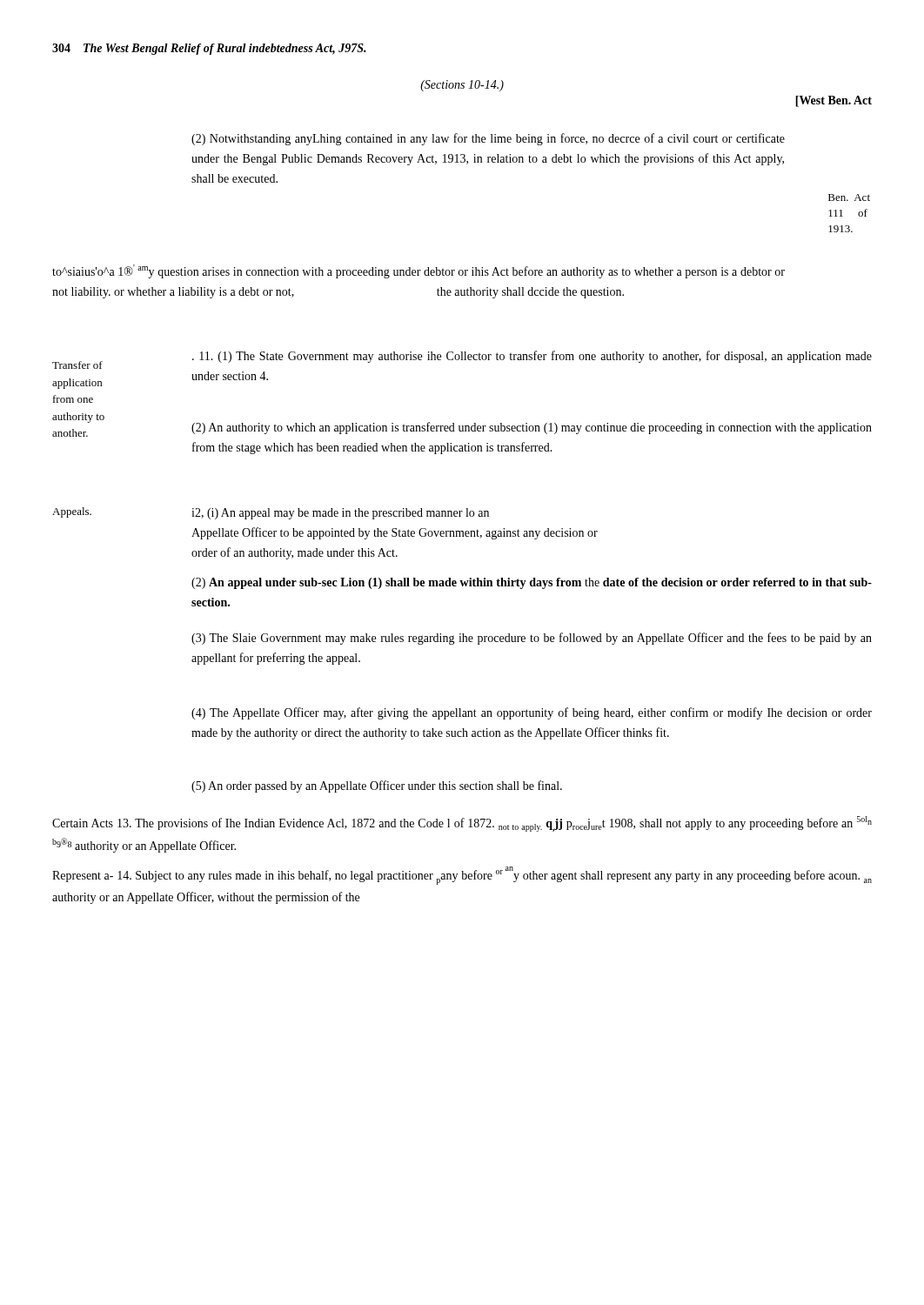The height and width of the screenshot is (1305, 924).
Task: Point to "[West Ben. Act"
Action: (833, 100)
